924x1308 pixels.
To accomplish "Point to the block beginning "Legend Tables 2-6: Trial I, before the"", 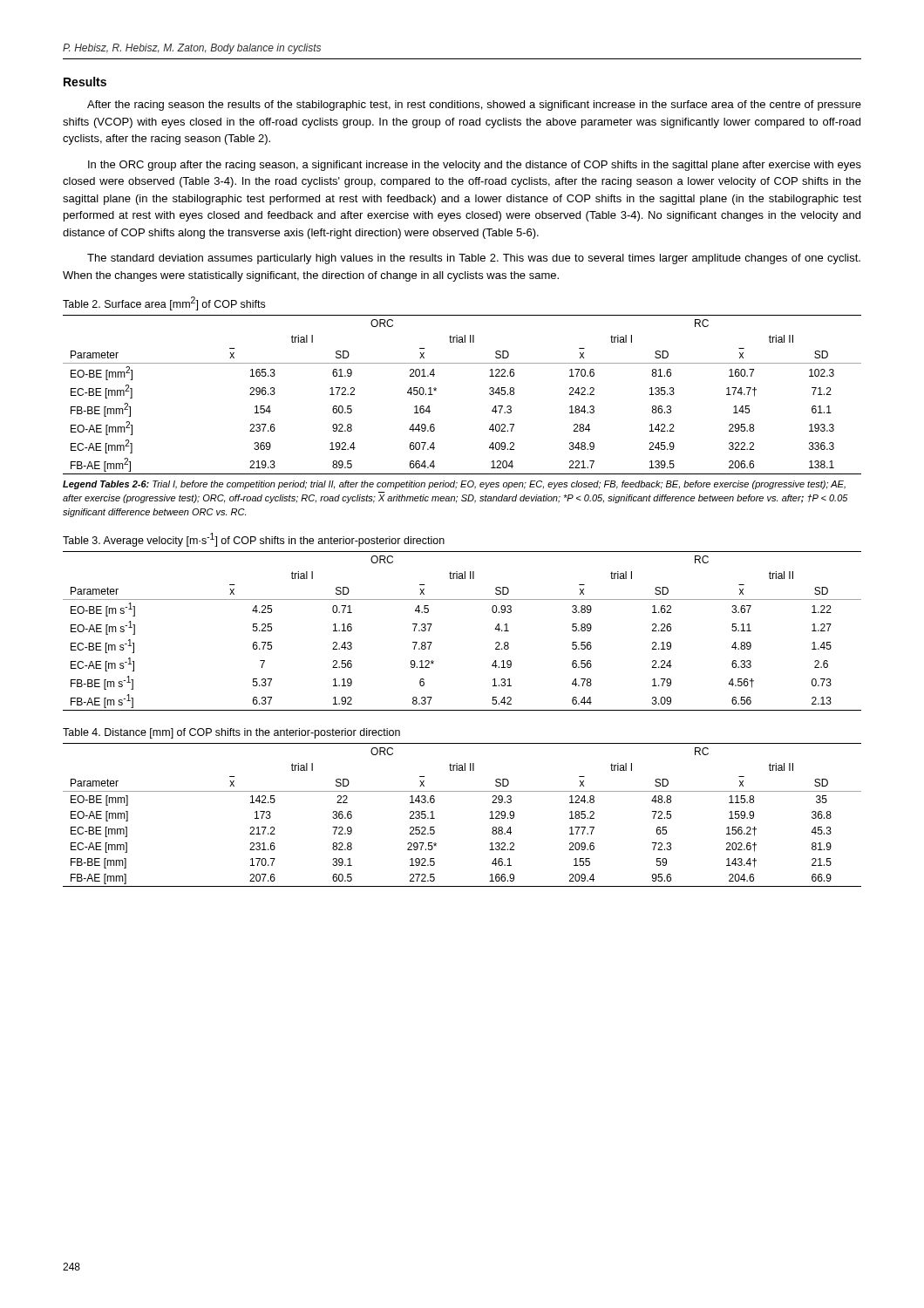I will coord(455,498).
